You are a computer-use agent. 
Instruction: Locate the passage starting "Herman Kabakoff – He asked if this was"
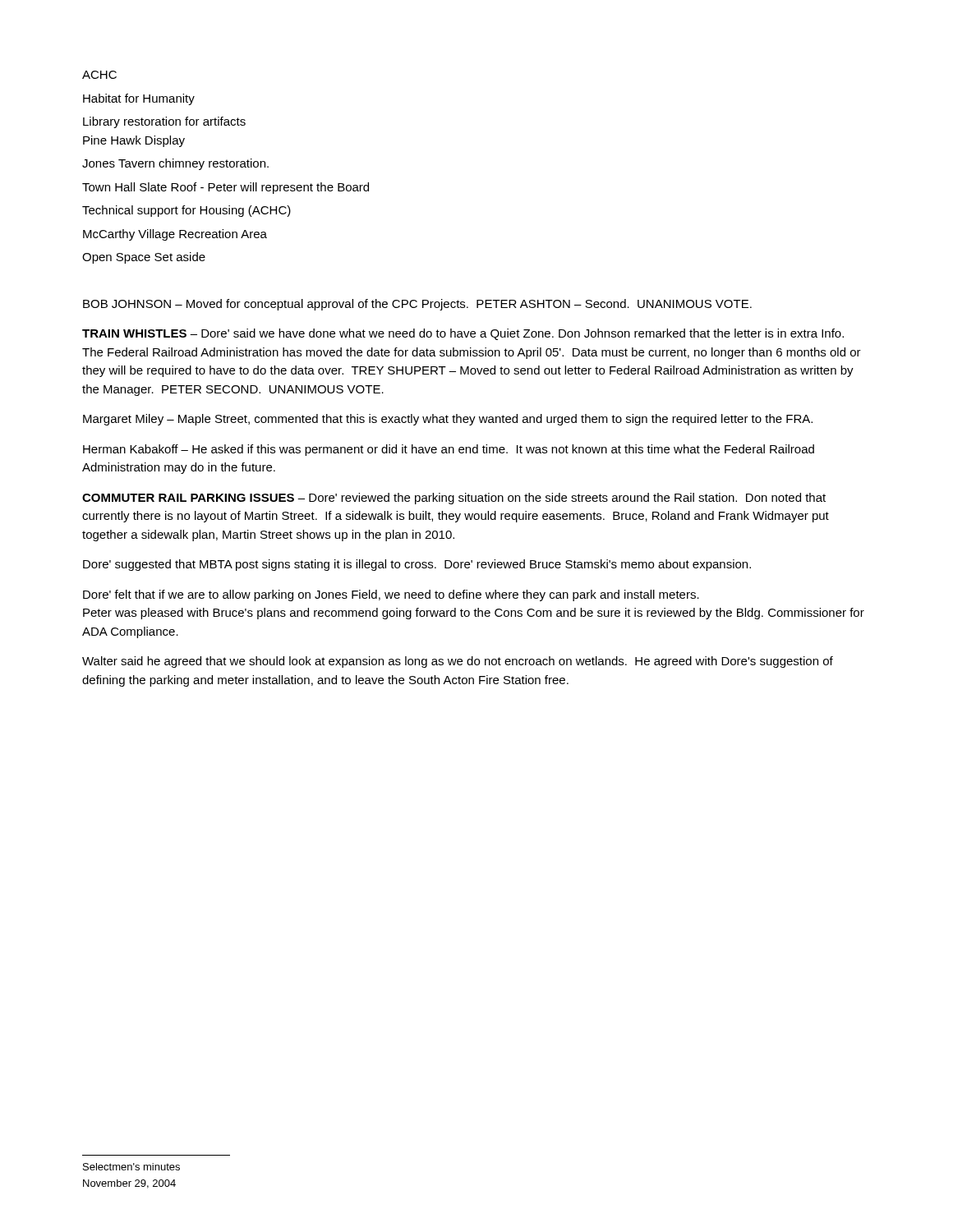coord(449,458)
